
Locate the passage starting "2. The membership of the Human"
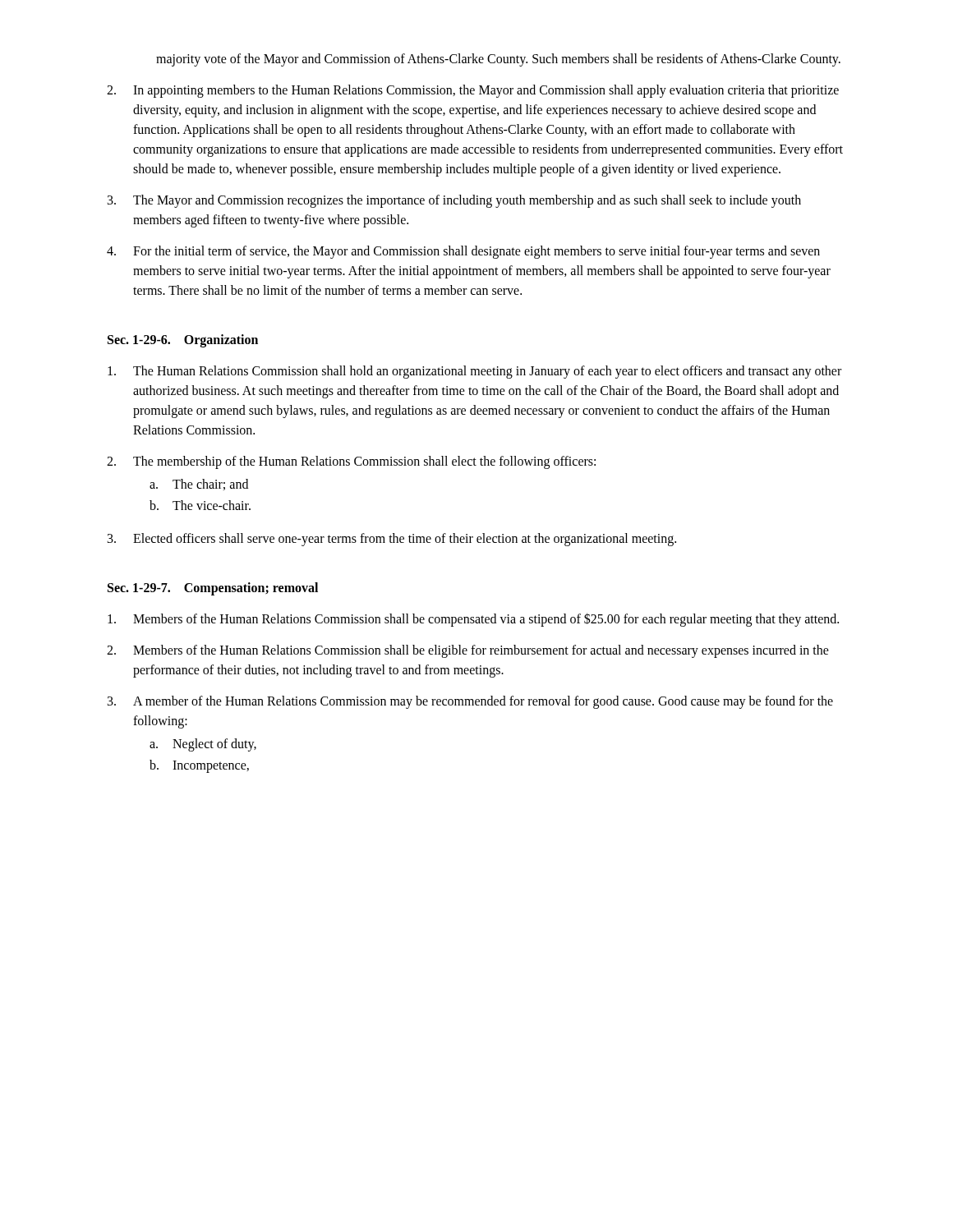pos(351,462)
